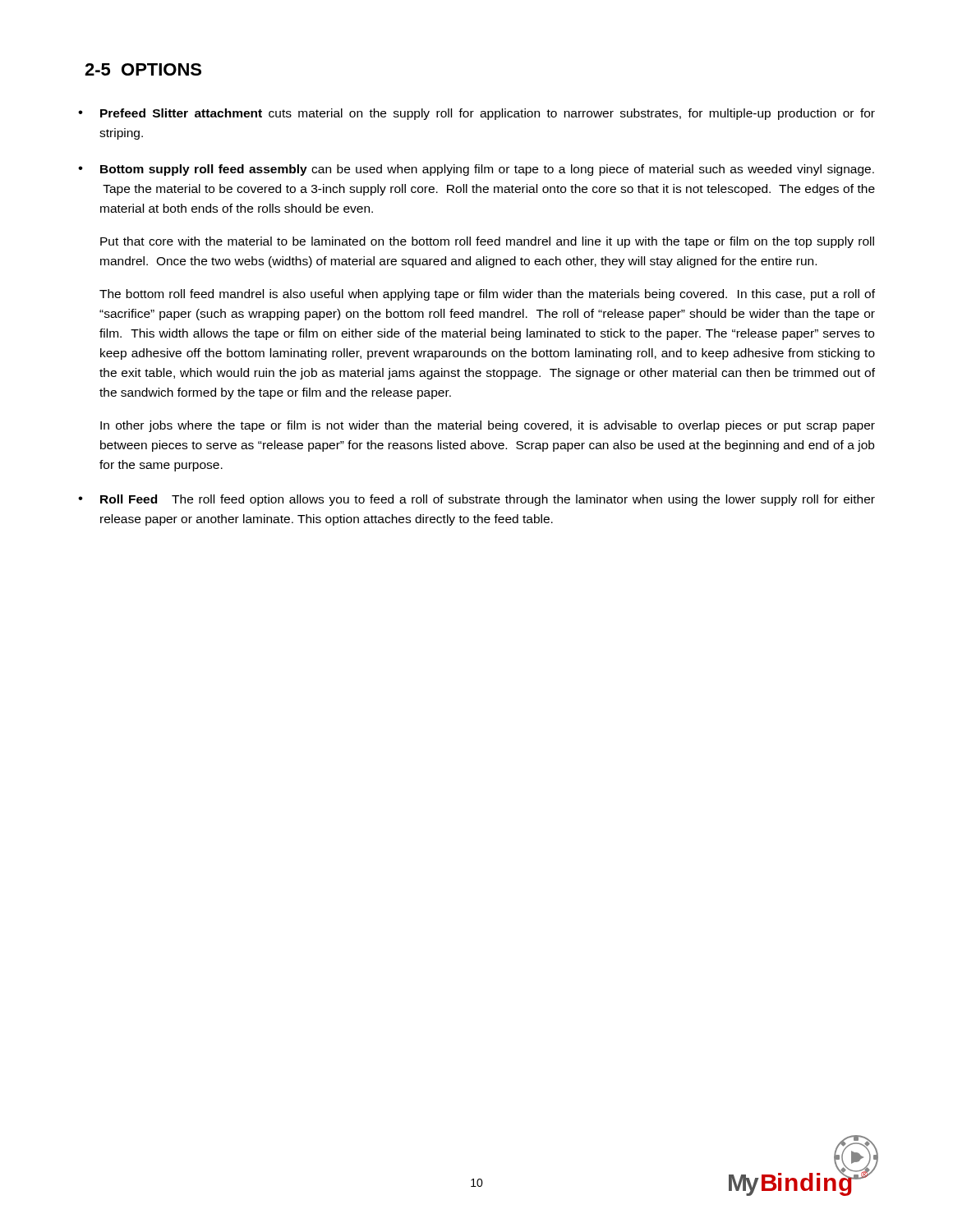Select the text block that says "In other jobs where the"
This screenshot has height=1232, width=953.
pyautogui.click(x=487, y=445)
